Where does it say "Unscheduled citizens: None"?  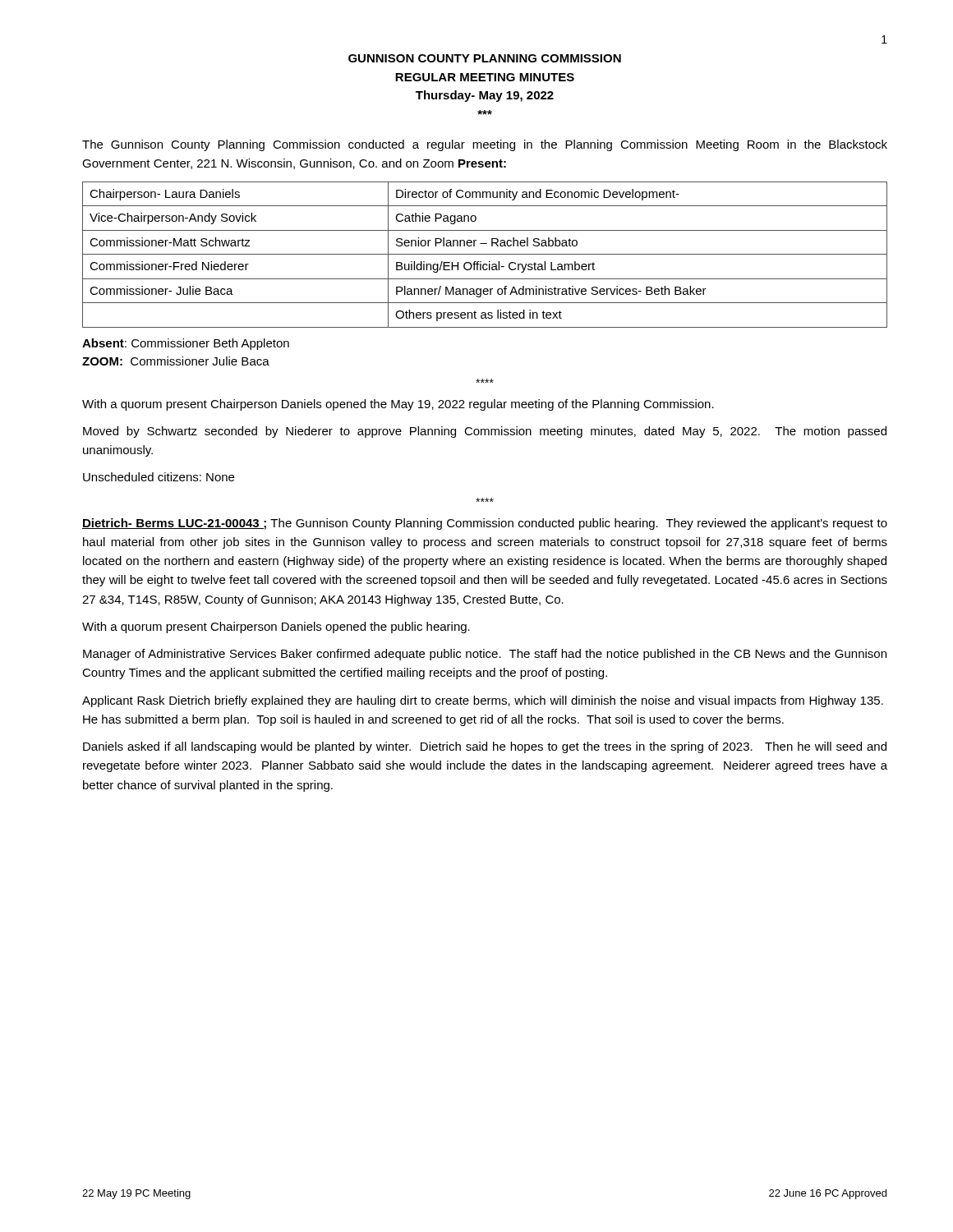tap(159, 477)
